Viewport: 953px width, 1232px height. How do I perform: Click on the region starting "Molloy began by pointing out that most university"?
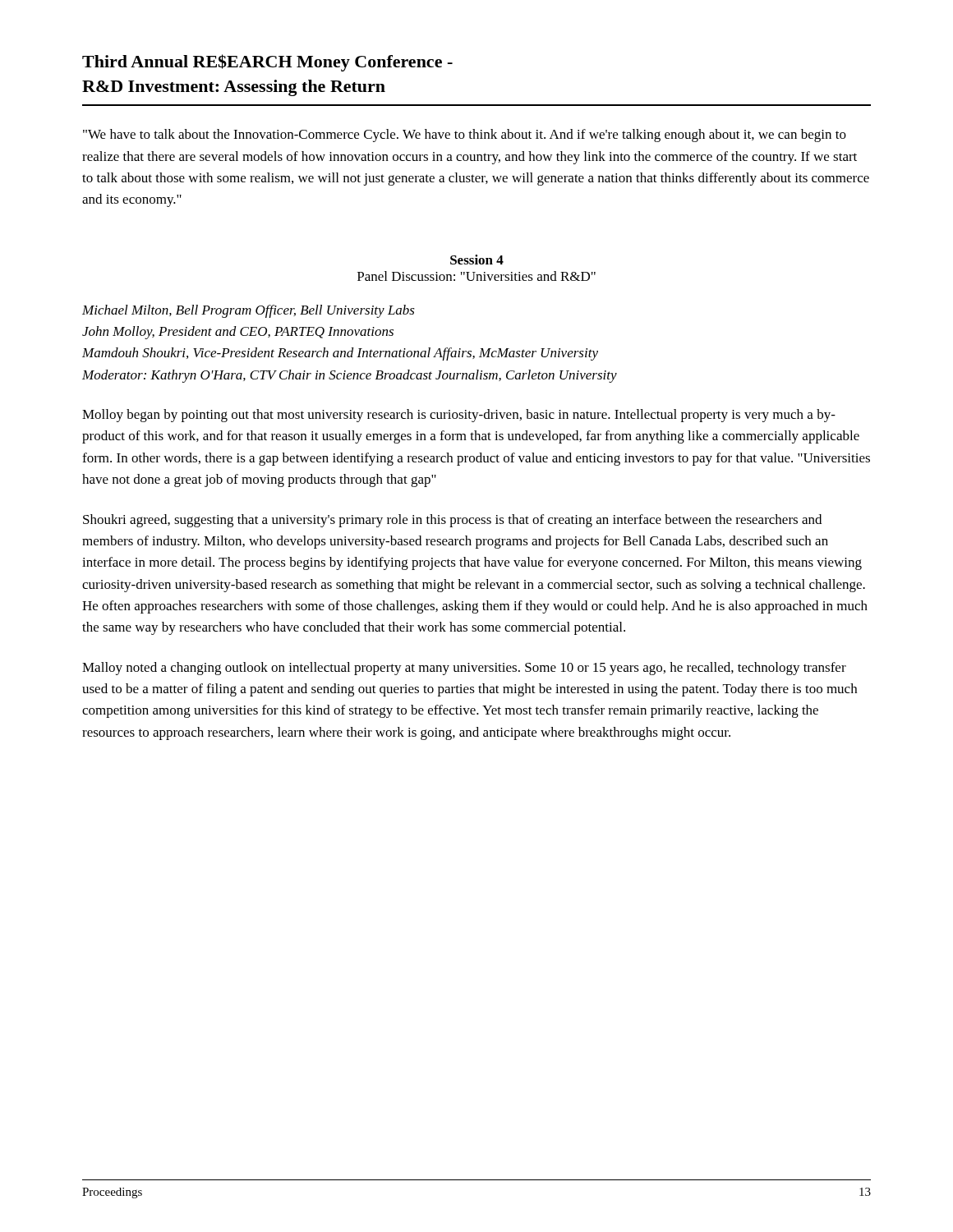pyautogui.click(x=476, y=447)
